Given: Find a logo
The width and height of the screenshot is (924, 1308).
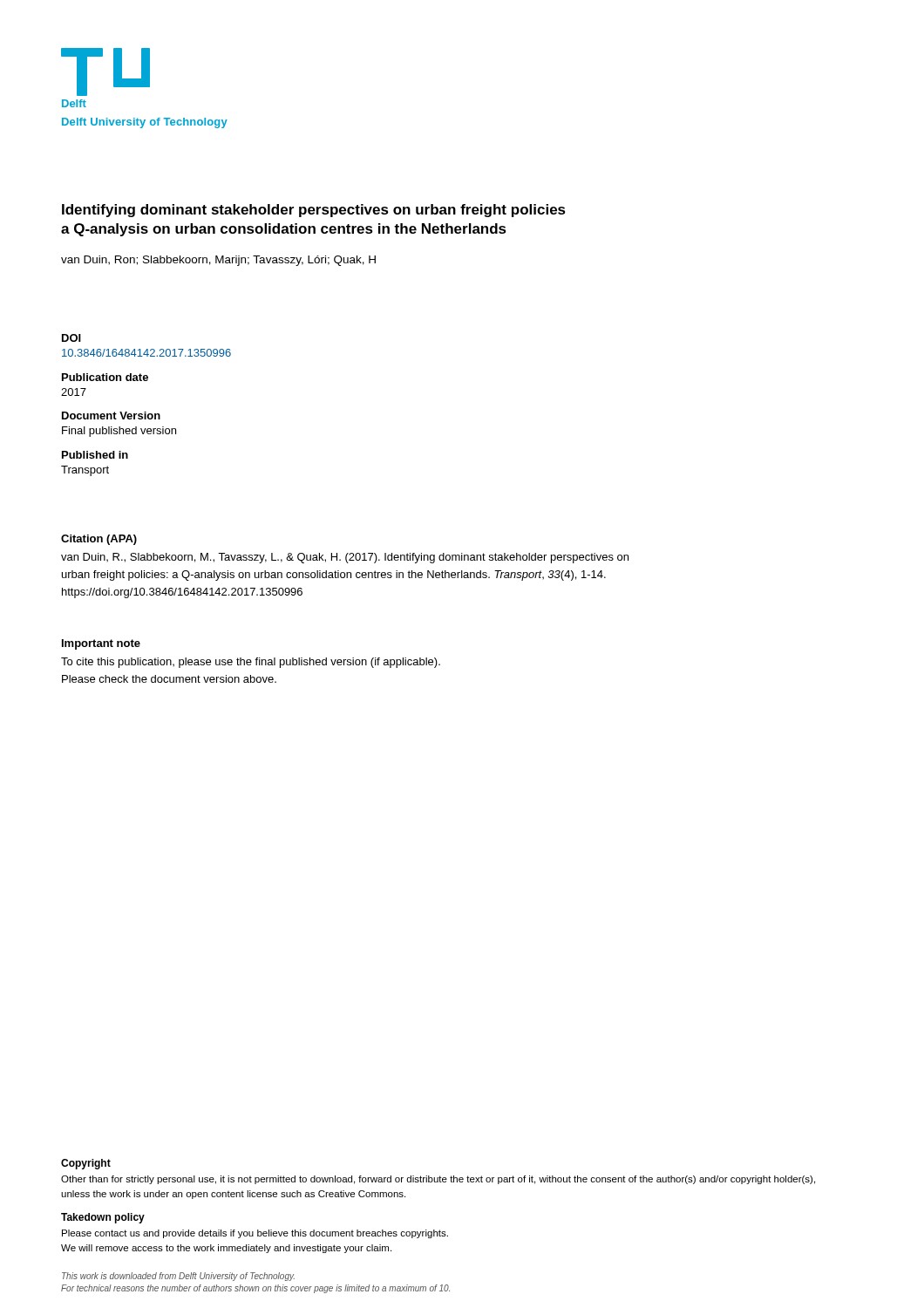Looking at the screenshot, I should click(x=148, y=88).
